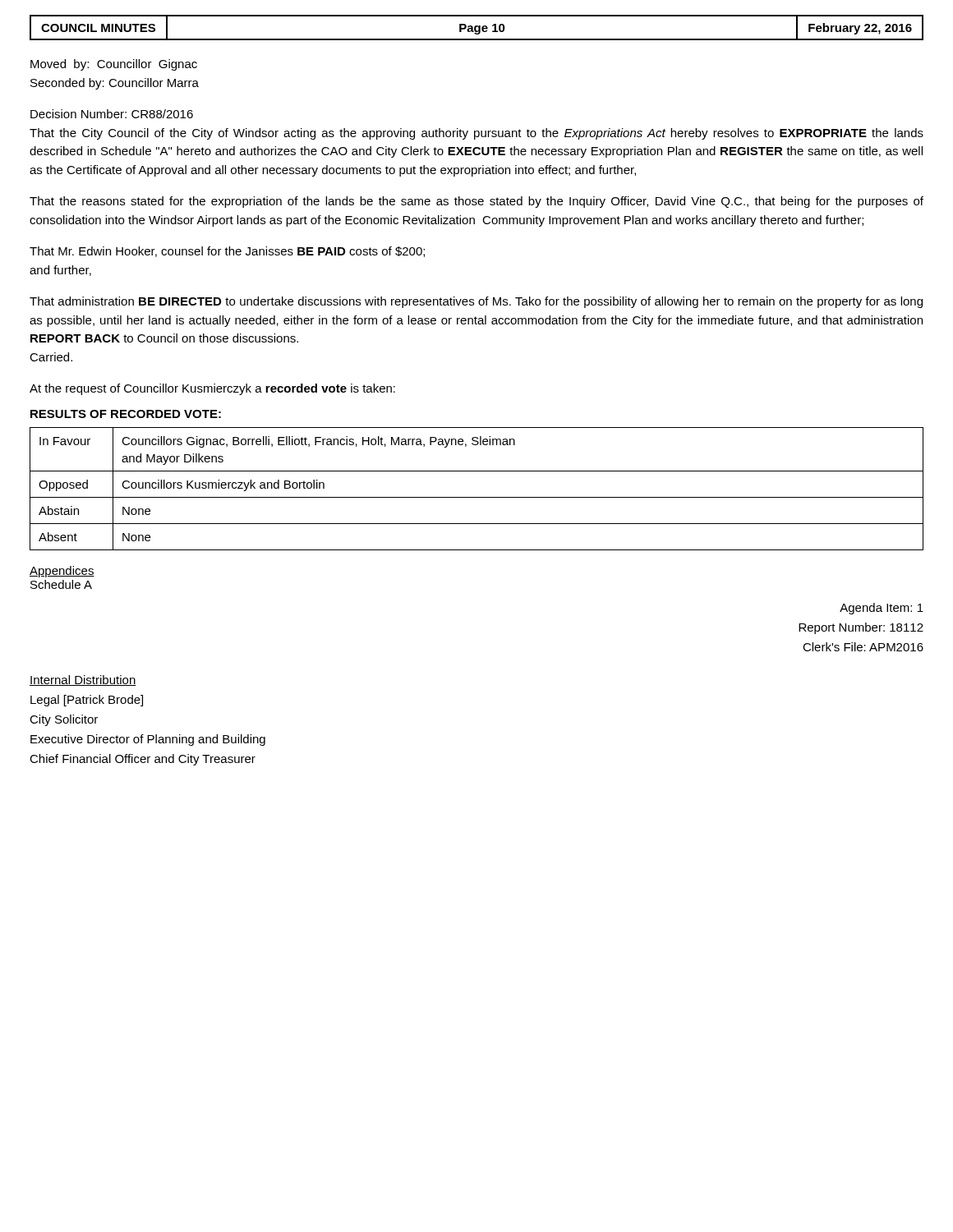Screen dimensions: 1232x953
Task: Find the text block containing "At the request of Councillor"
Action: coord(213,388)
